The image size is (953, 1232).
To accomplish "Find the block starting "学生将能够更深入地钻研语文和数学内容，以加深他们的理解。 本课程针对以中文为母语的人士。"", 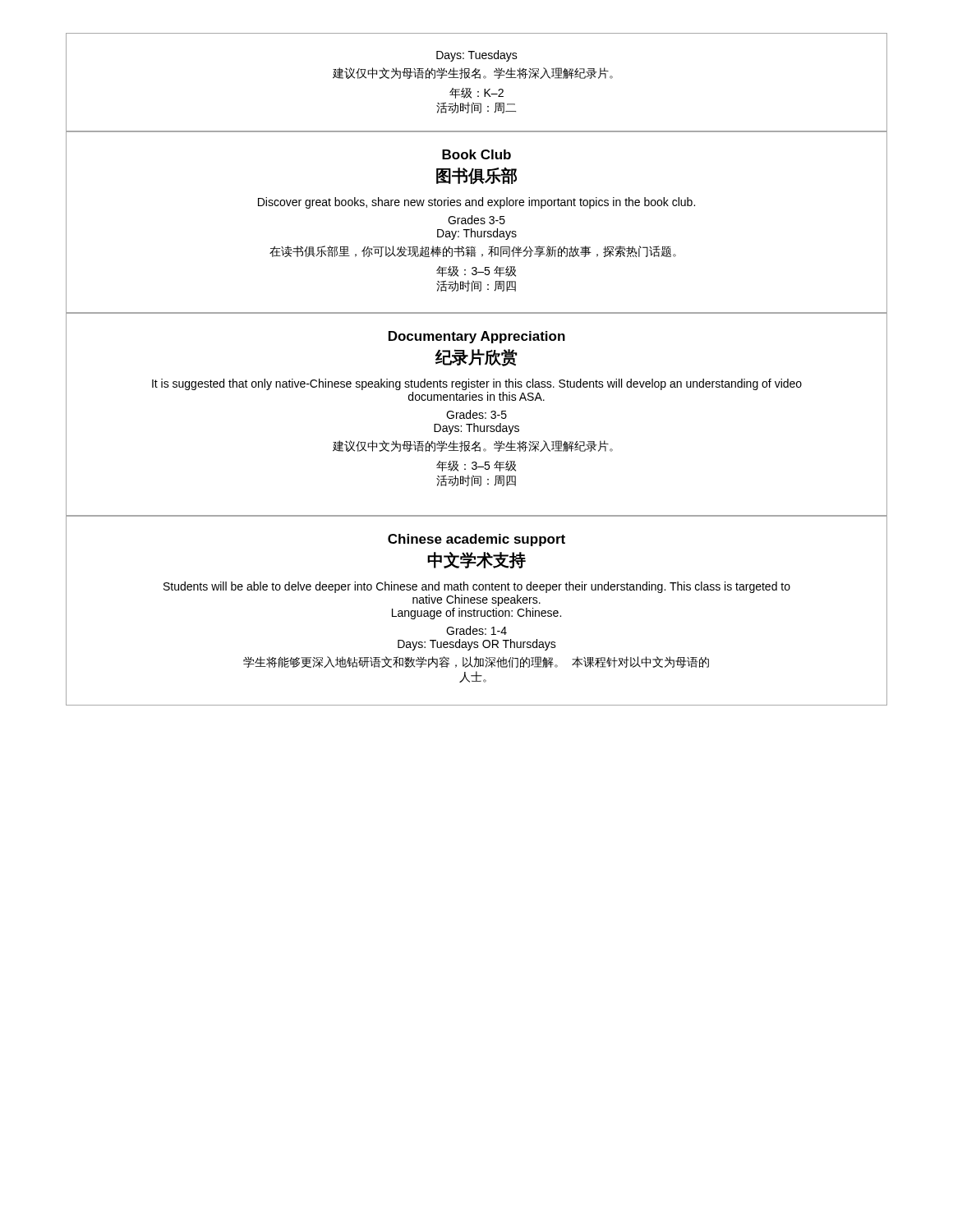I will 476,669.
